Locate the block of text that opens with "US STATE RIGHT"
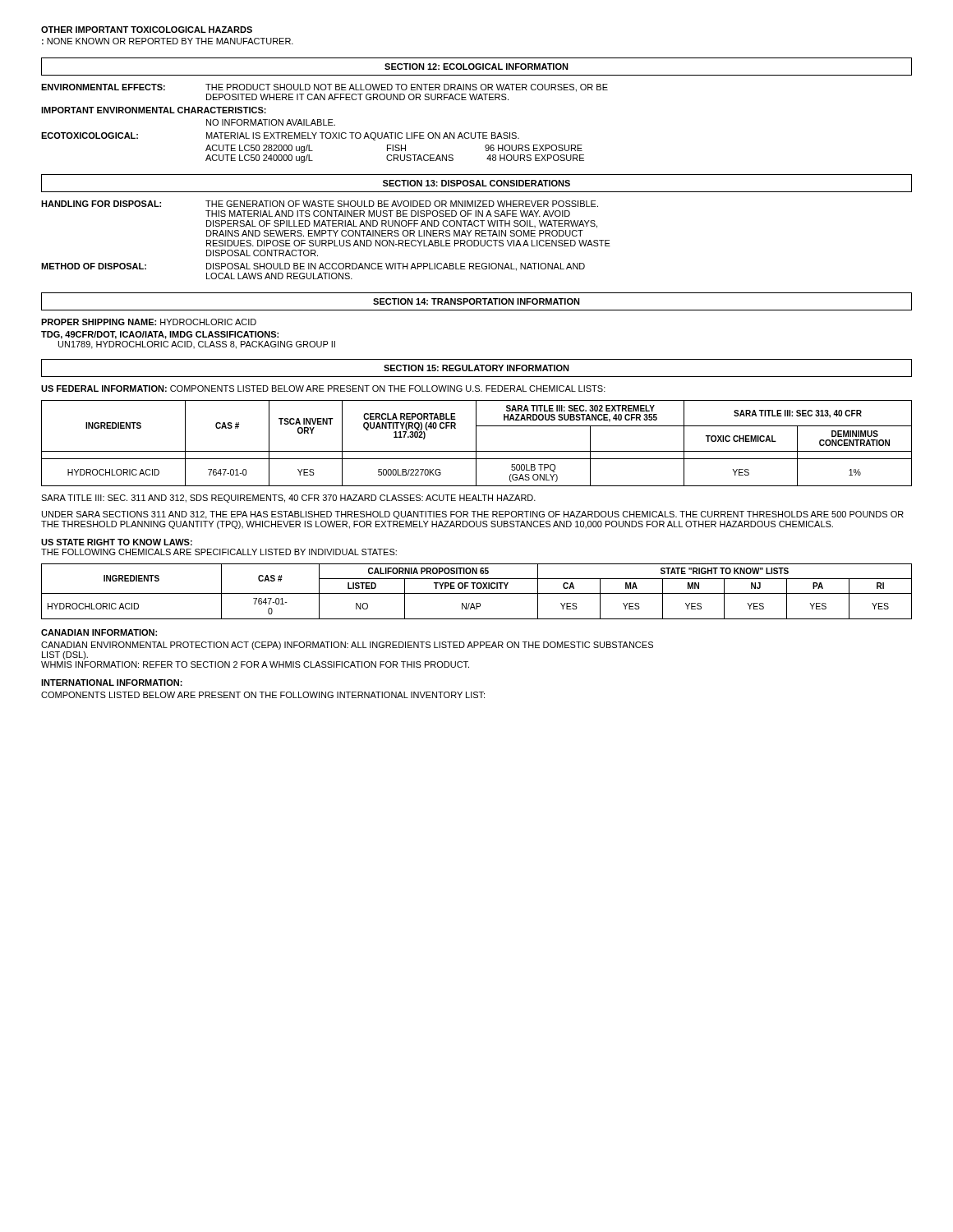This screenshot has height=1232, width=953. [x=219, y=547]
